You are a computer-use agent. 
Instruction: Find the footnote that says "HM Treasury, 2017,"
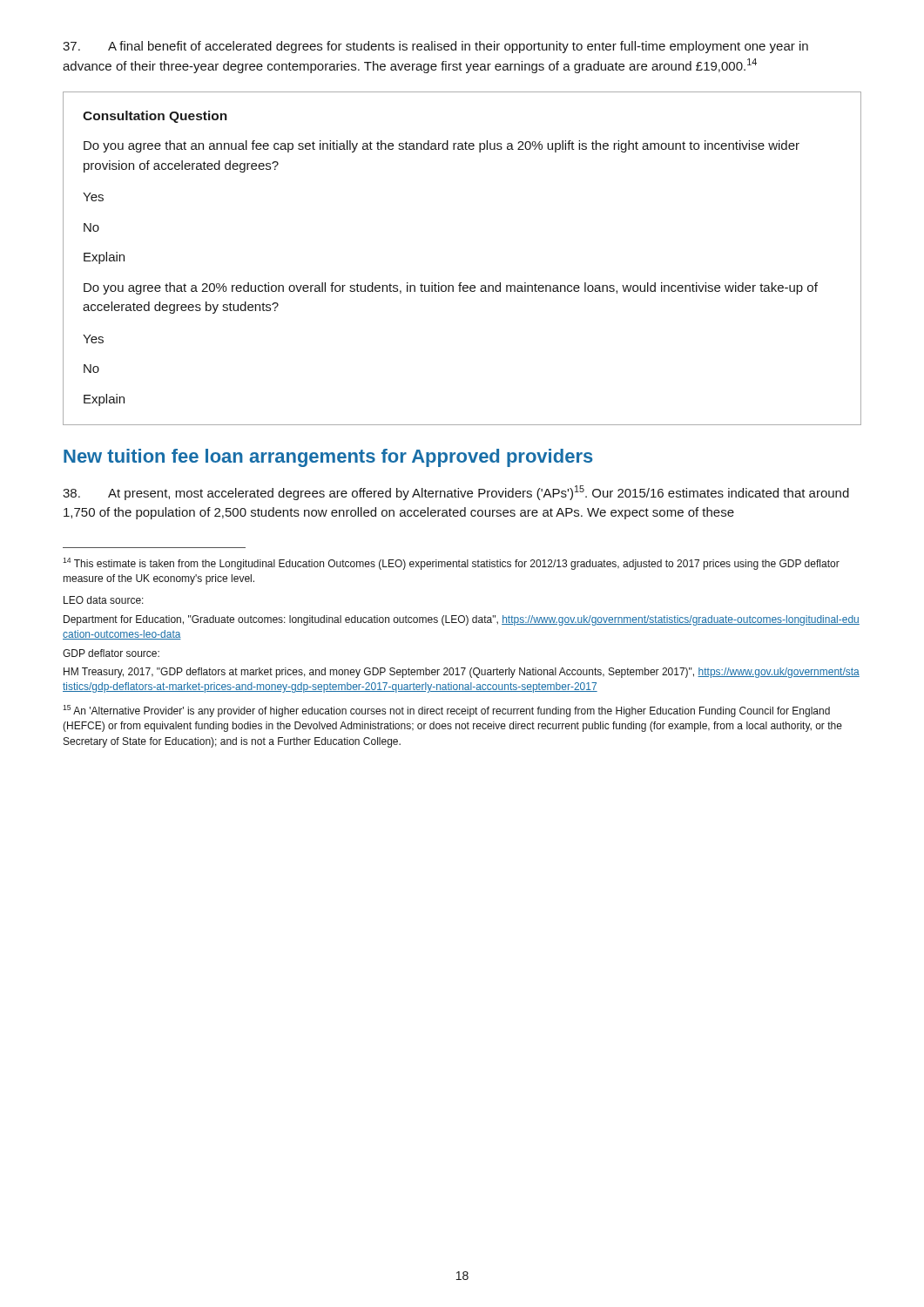(461, 679)
